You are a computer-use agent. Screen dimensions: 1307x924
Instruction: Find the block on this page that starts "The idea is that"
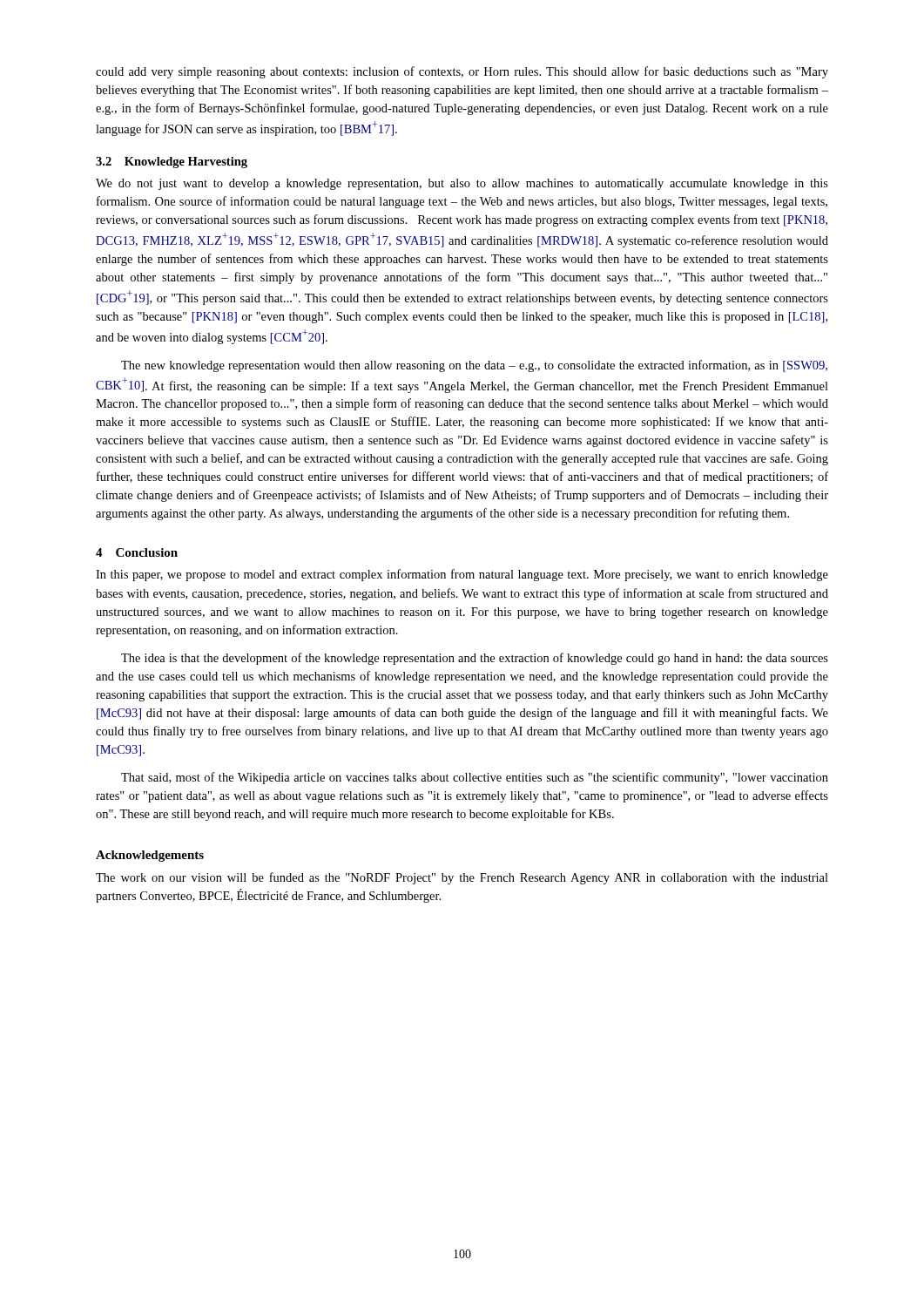462,704
